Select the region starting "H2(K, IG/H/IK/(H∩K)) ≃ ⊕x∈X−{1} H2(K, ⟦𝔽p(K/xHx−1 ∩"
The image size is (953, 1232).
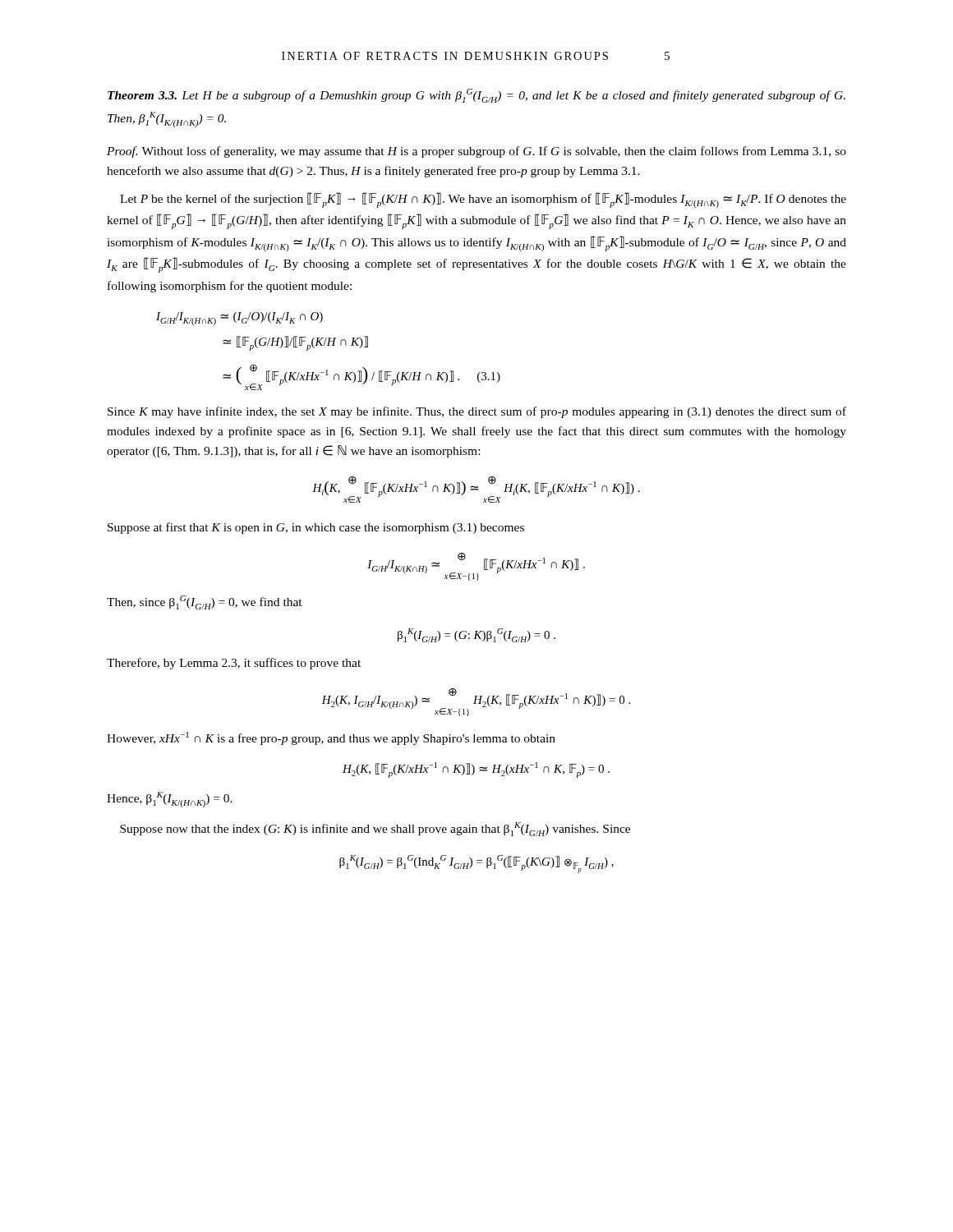[476, 701]
